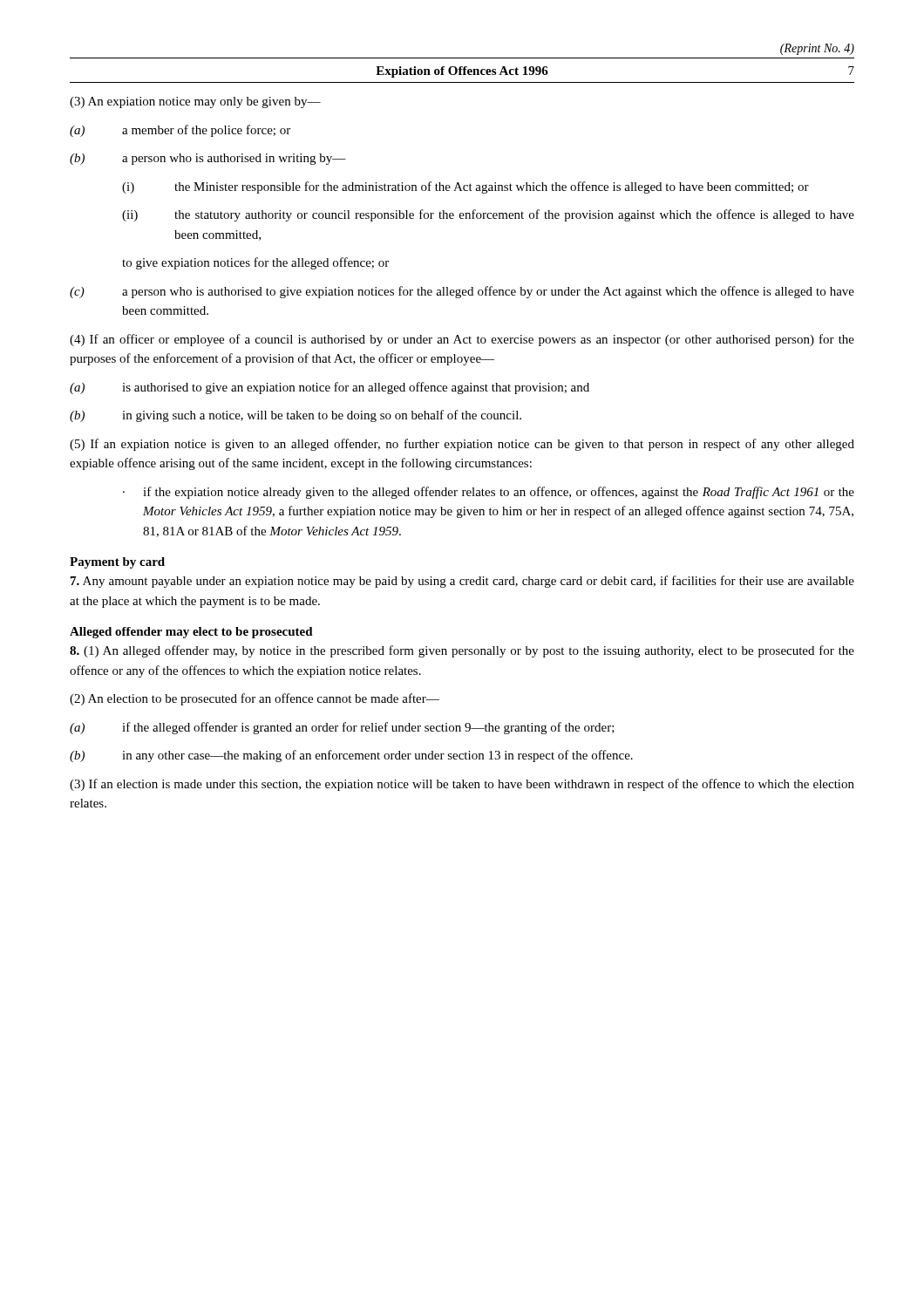Locate the block of text that opens with "(b) in any other case—the making of"

[462, 755]
